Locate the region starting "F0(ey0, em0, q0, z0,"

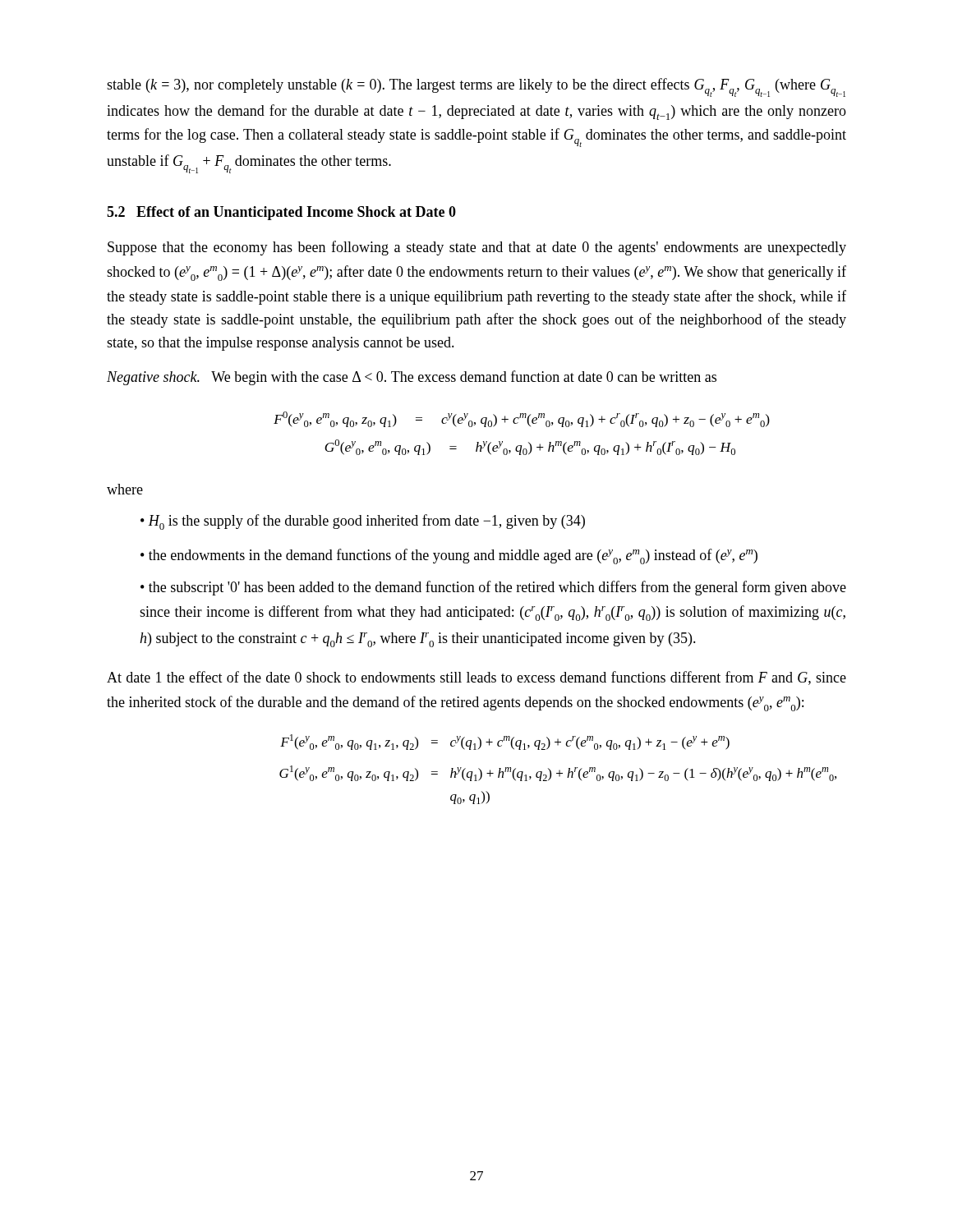(476, 434)
